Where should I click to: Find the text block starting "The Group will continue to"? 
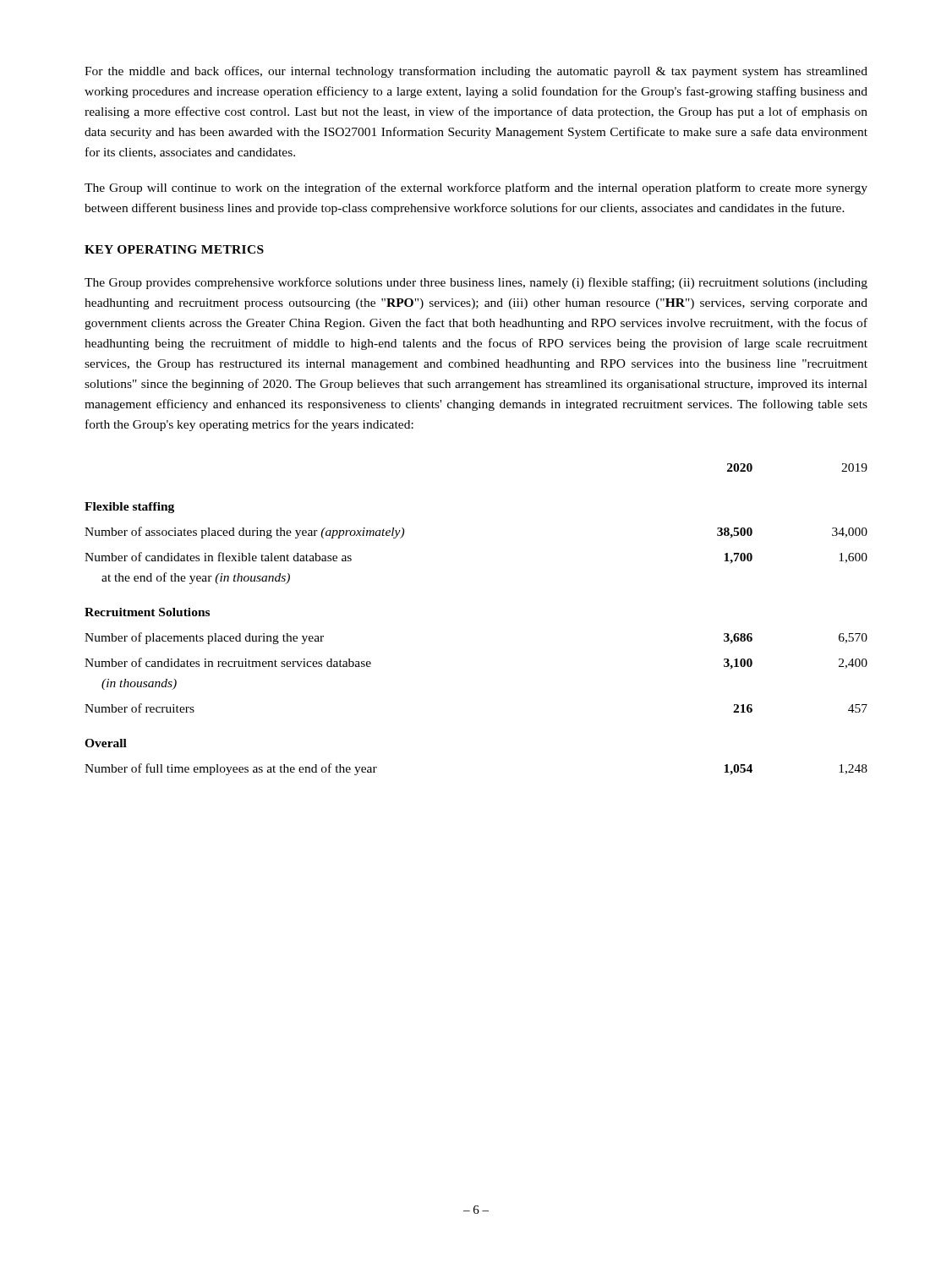476,197
